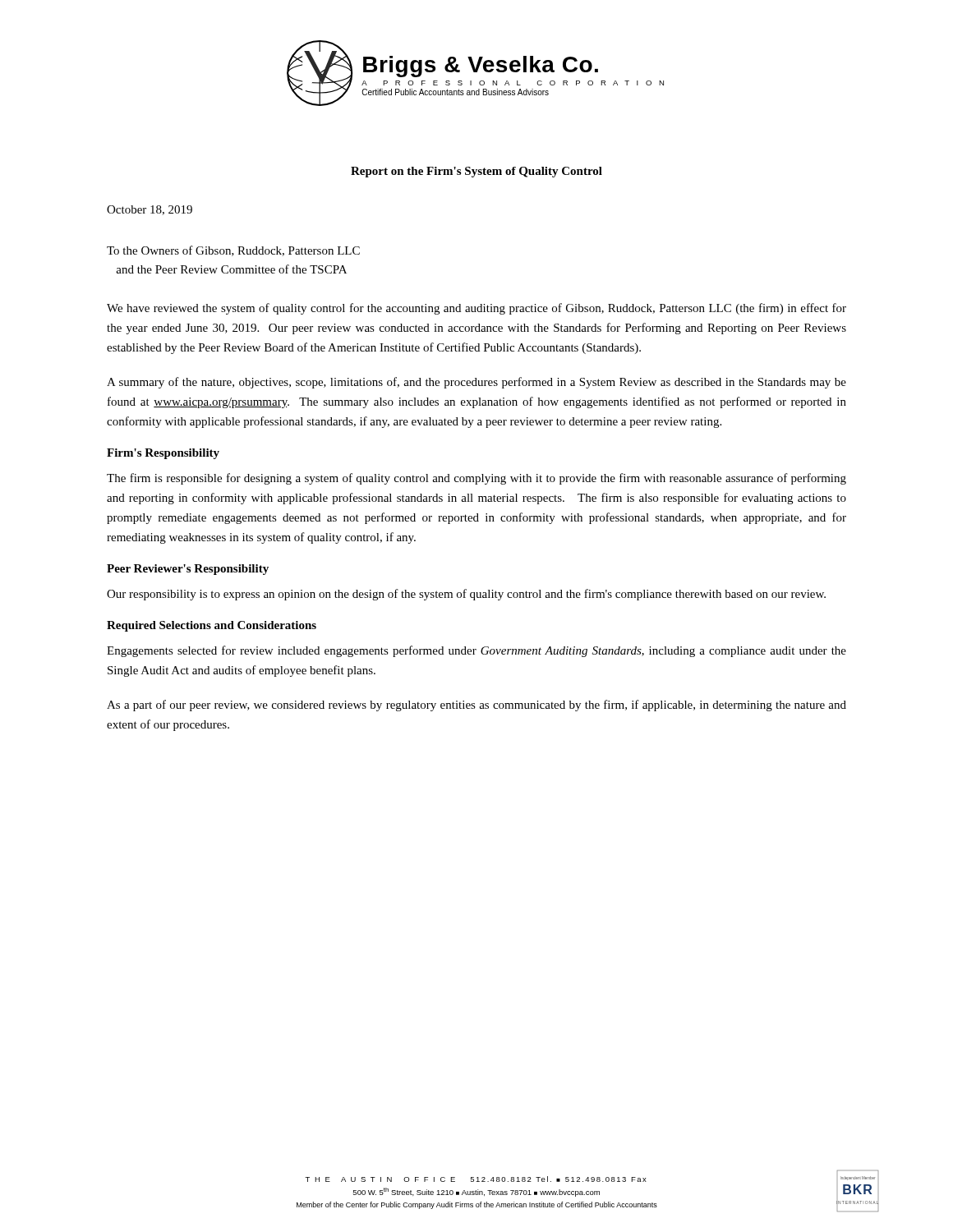Navigate to the region starting "Required Selections and Considerations"
The image size is (953, 1232).
tap(212, 625)
